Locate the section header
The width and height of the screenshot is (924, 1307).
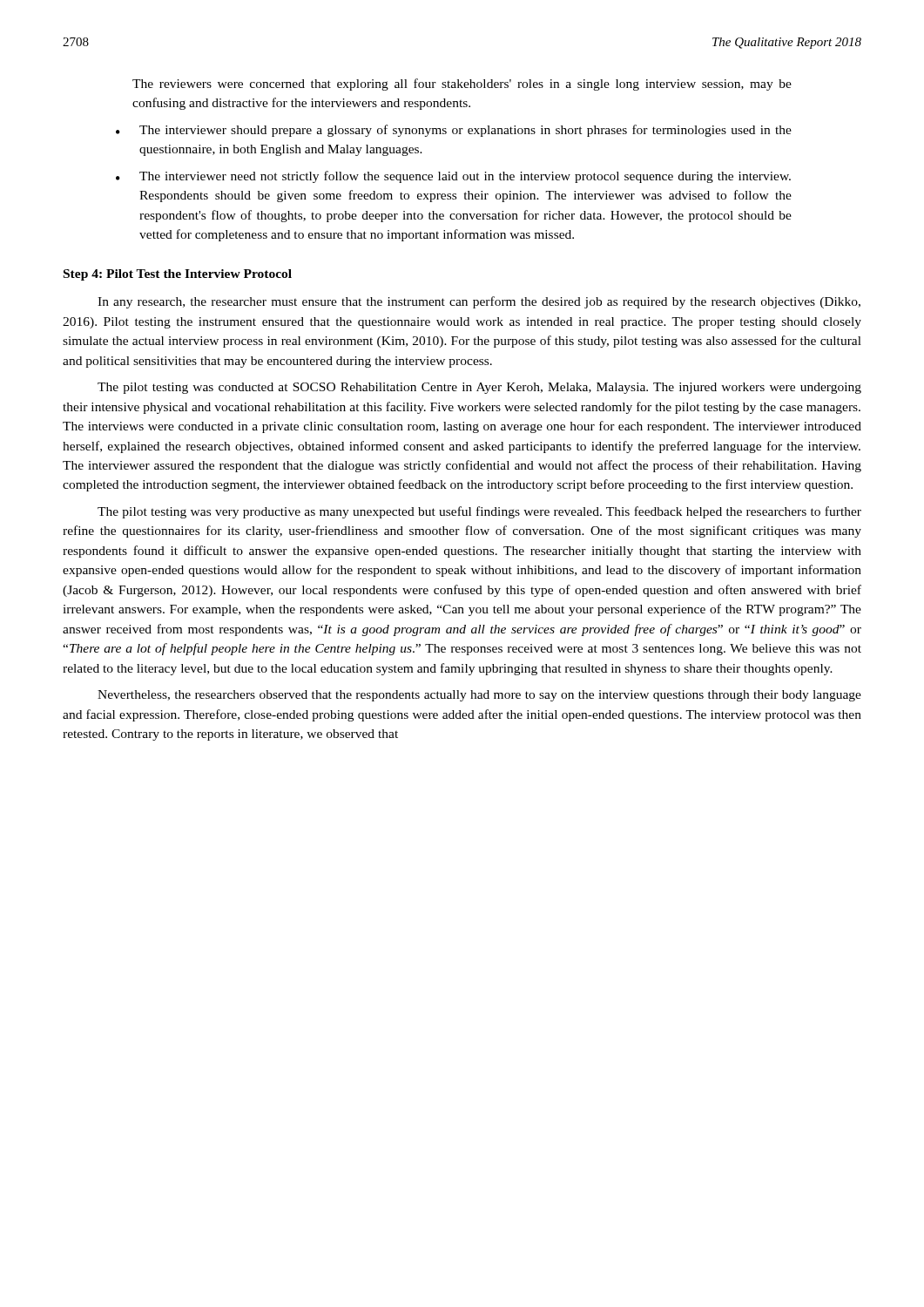point(177,273)
